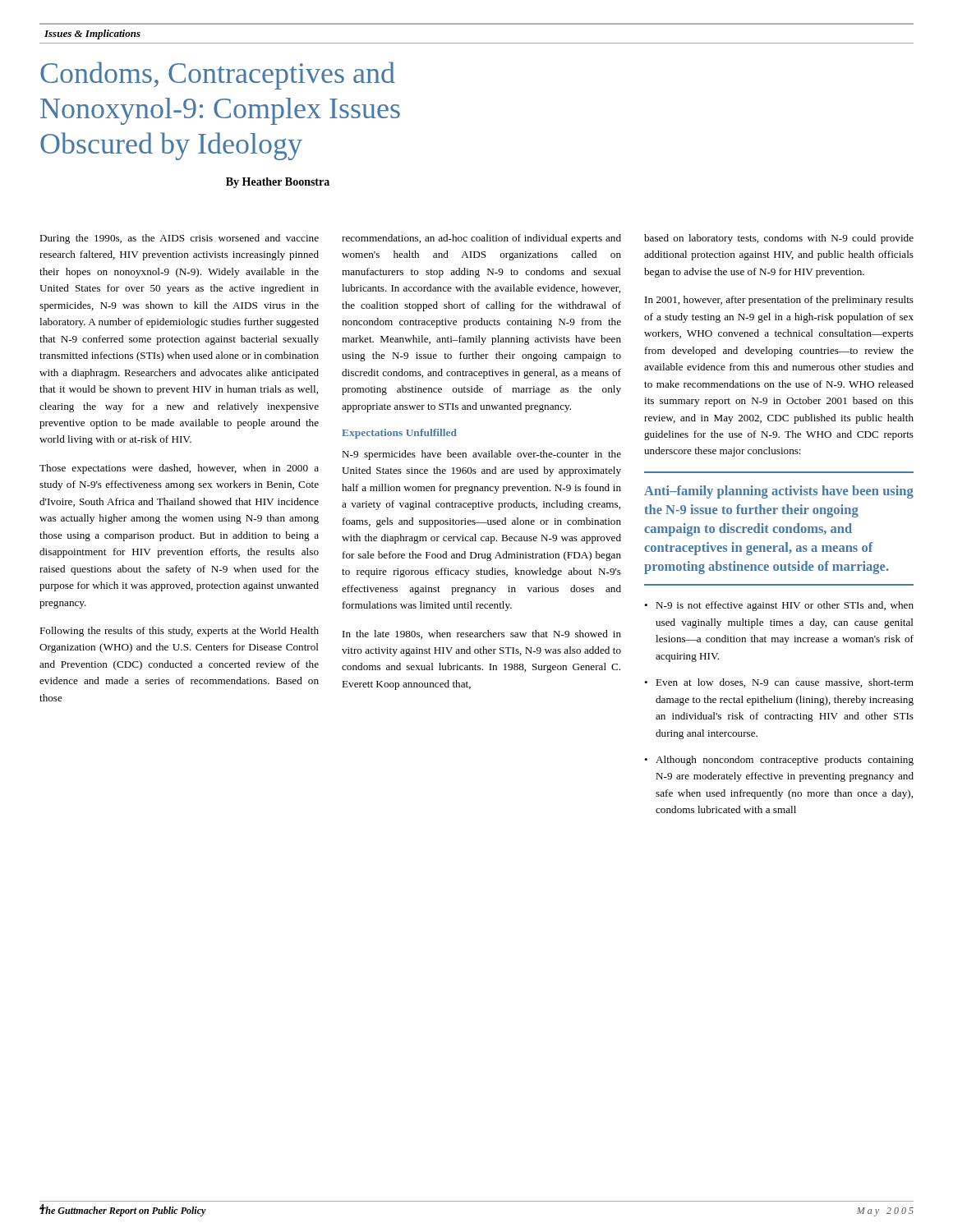Navigate to the element starting "Although noncondom contraceptive products"
953x1232 pixels.
pos(785,784)
